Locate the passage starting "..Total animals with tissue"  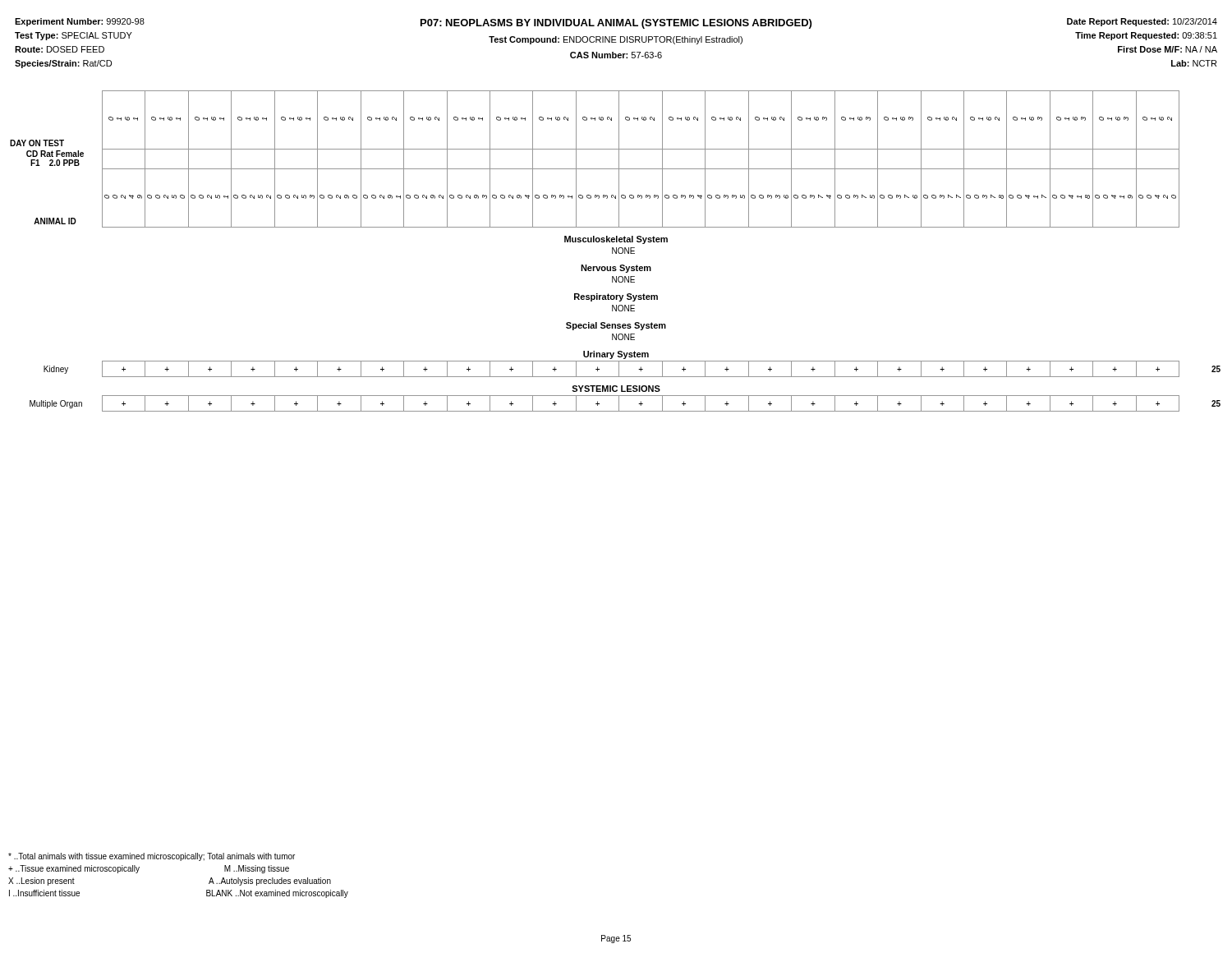pyautogui.click(x=152, y=857)
